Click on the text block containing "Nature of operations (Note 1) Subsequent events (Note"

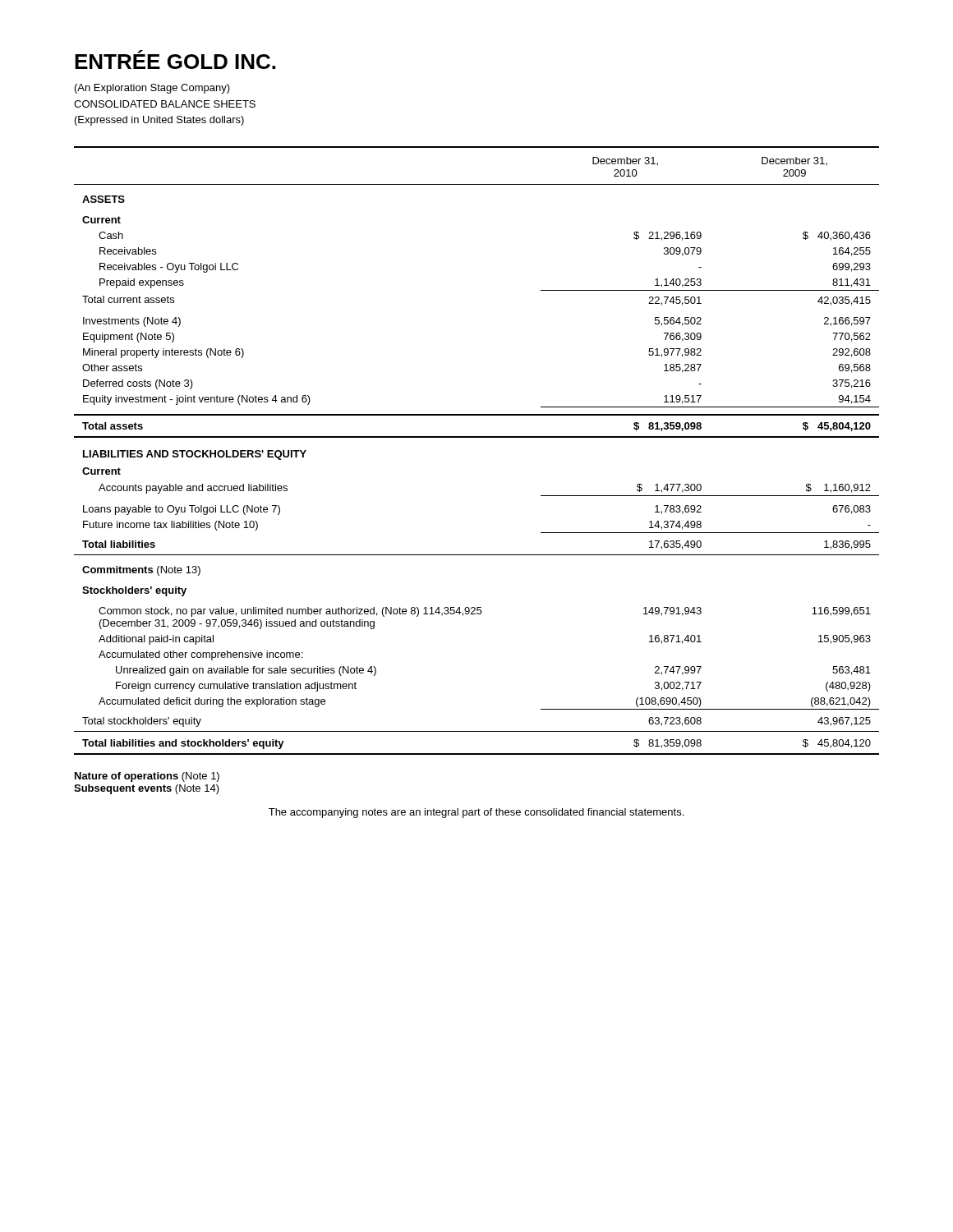[147, 781]
